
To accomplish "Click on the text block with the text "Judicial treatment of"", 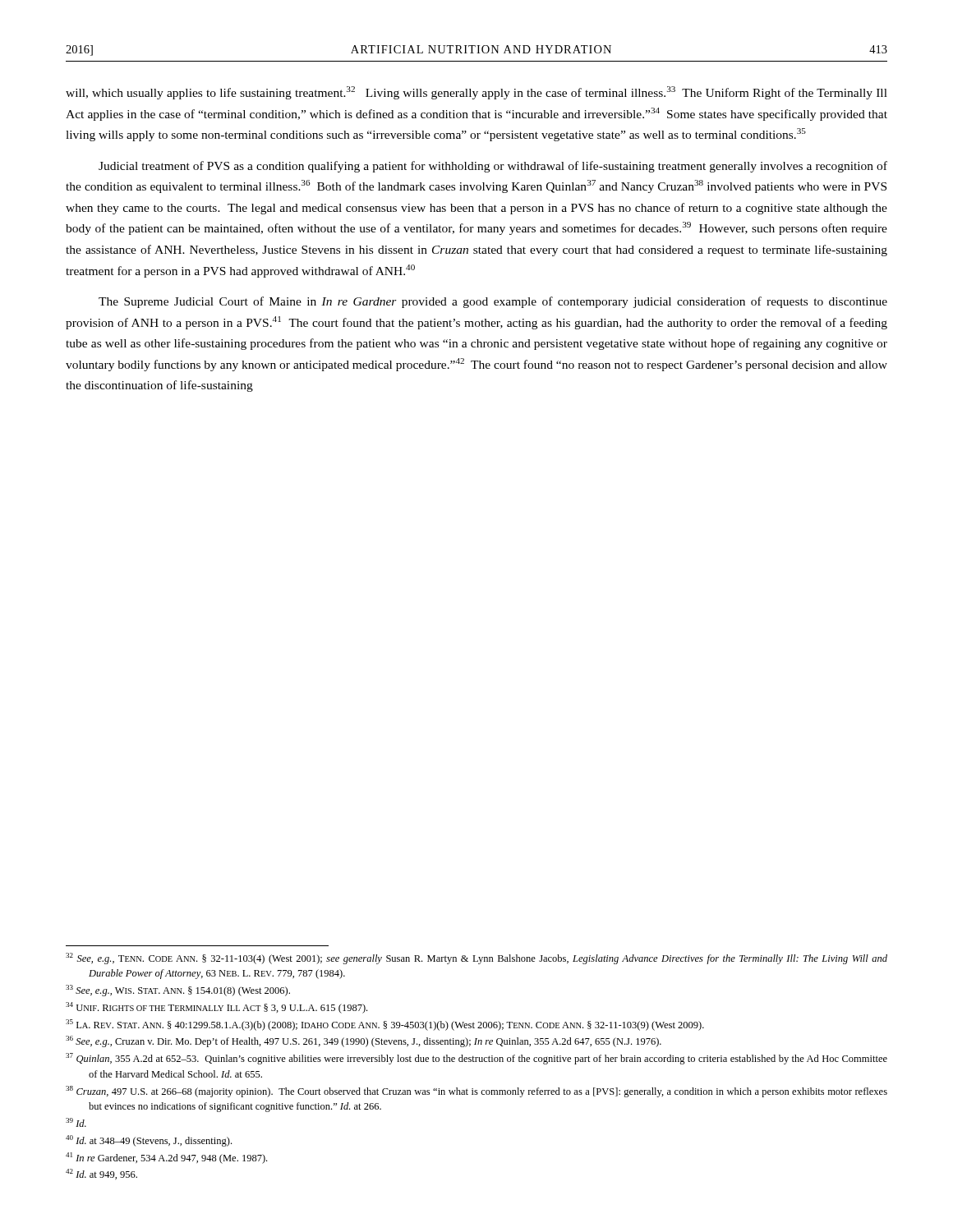I will click(476, 218).
